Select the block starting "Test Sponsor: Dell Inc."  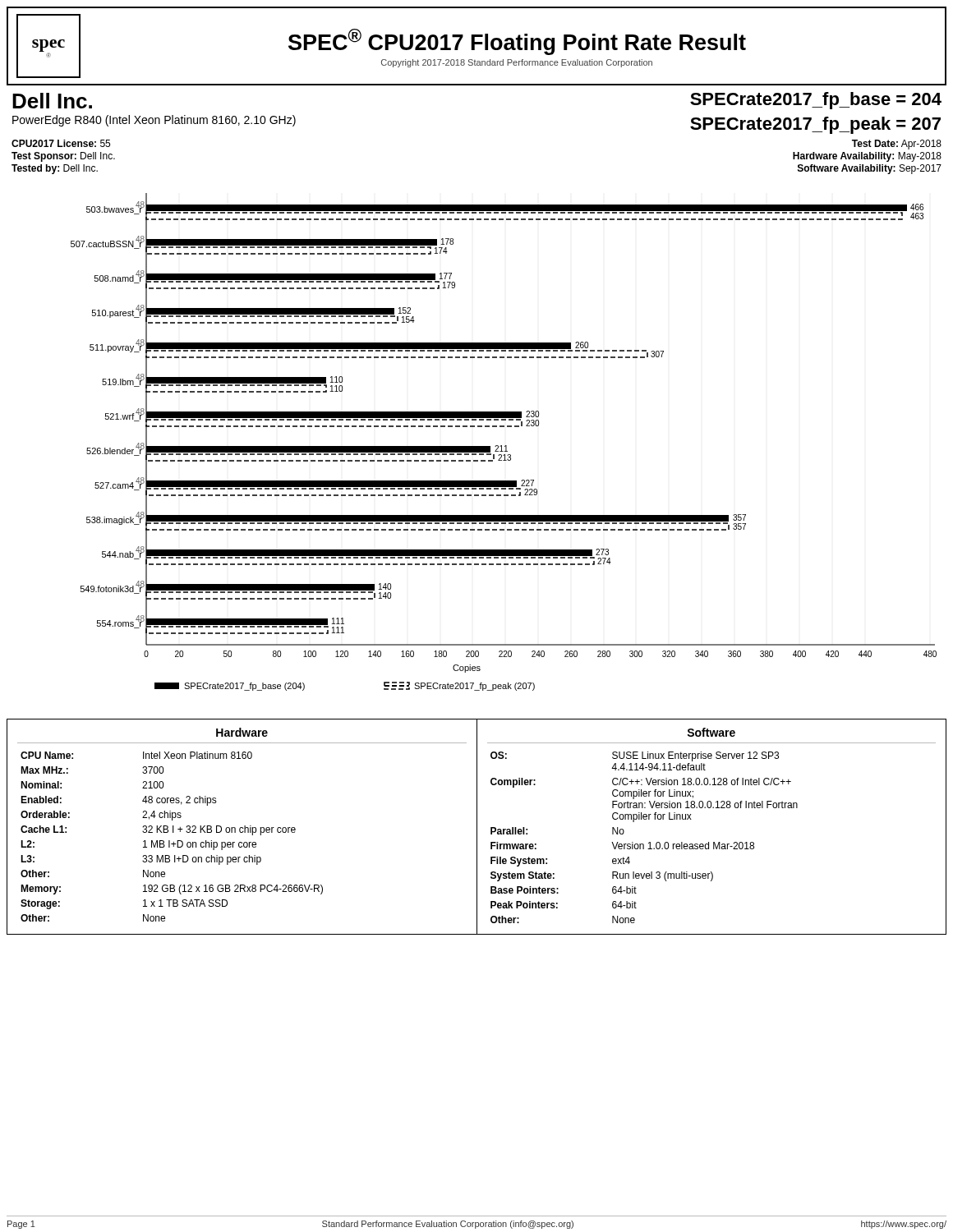click(63, 156)
